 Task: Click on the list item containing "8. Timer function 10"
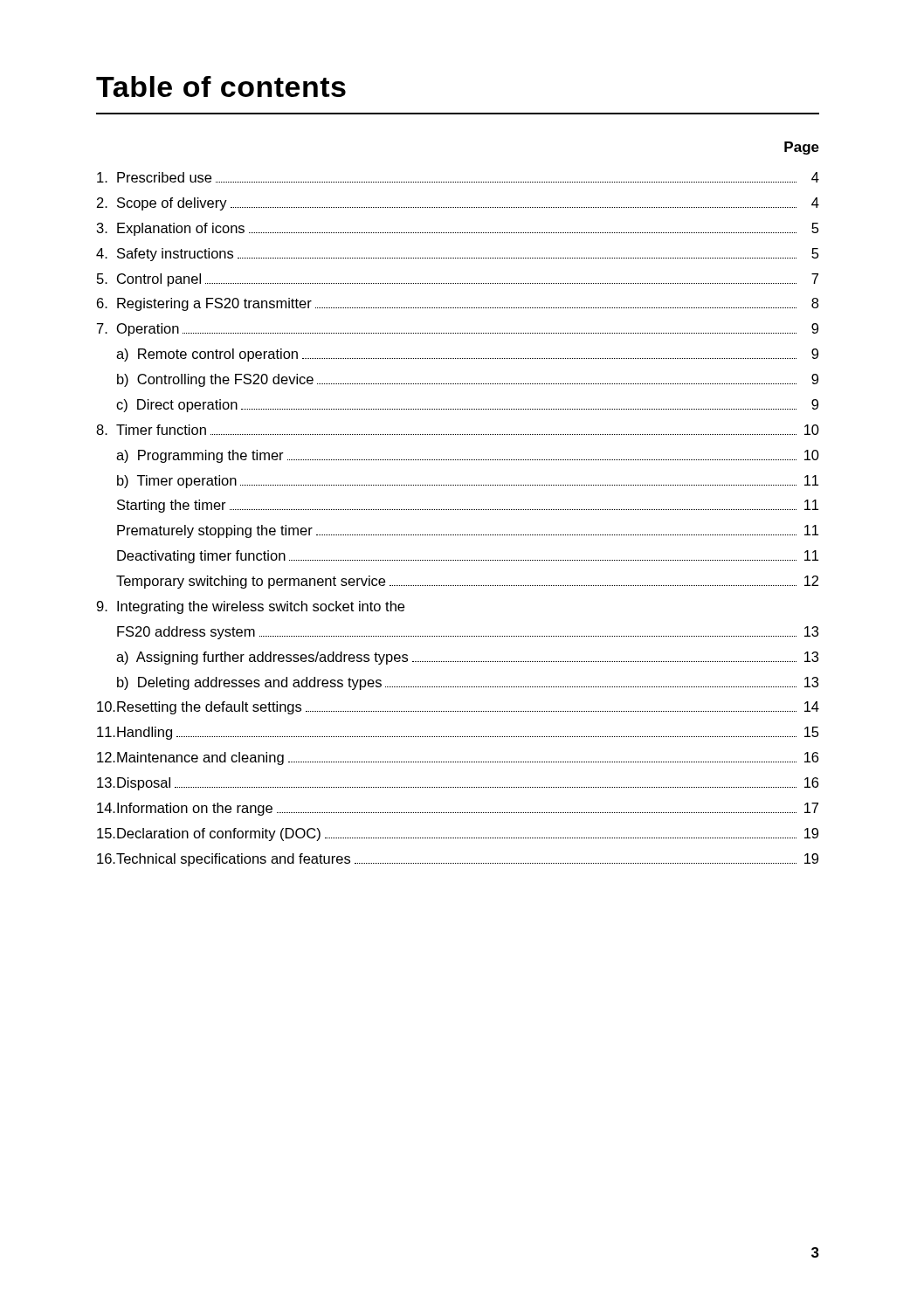pos(458,430)
